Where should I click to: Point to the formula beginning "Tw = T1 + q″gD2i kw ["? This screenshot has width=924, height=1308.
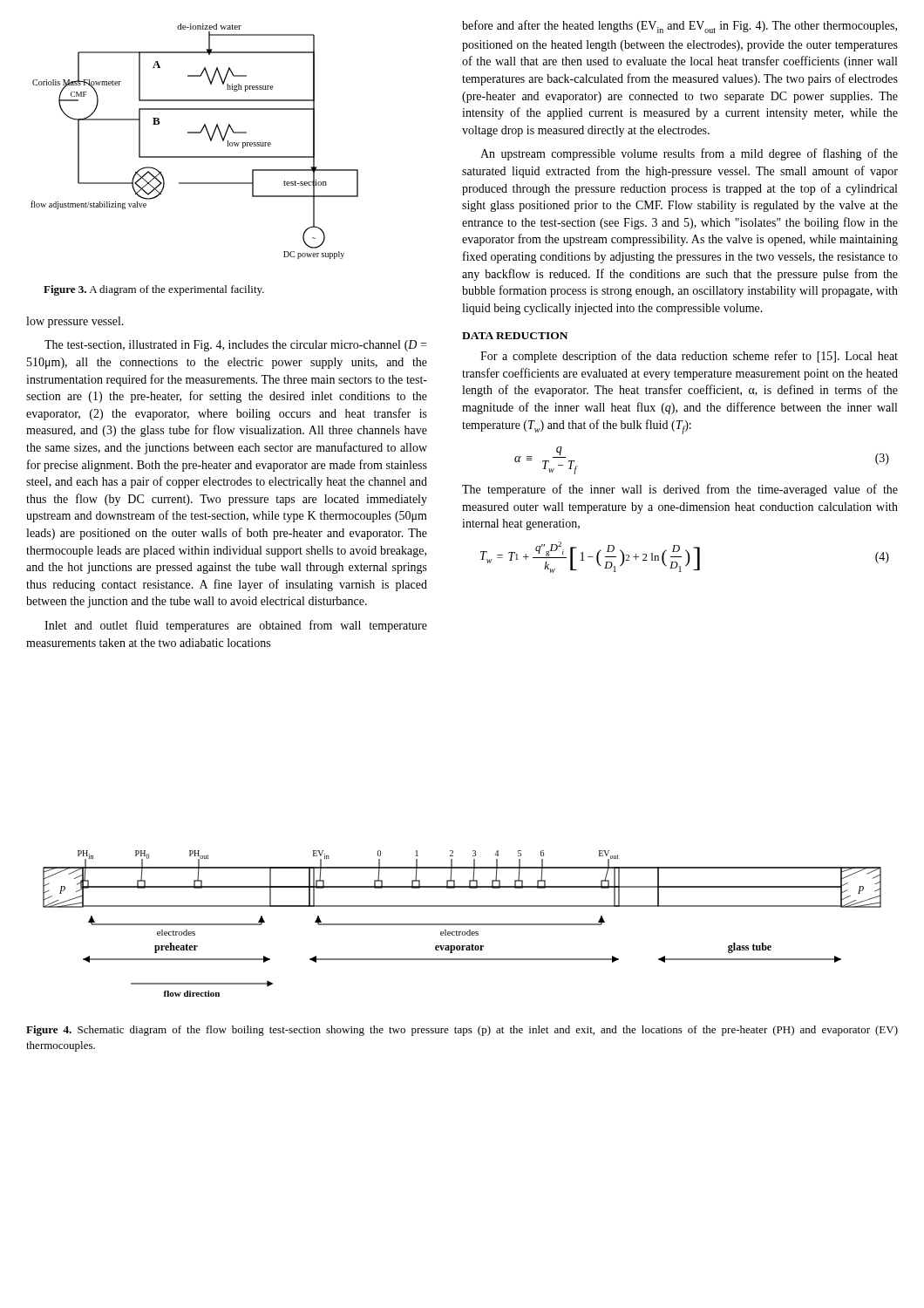pos(680,557)
